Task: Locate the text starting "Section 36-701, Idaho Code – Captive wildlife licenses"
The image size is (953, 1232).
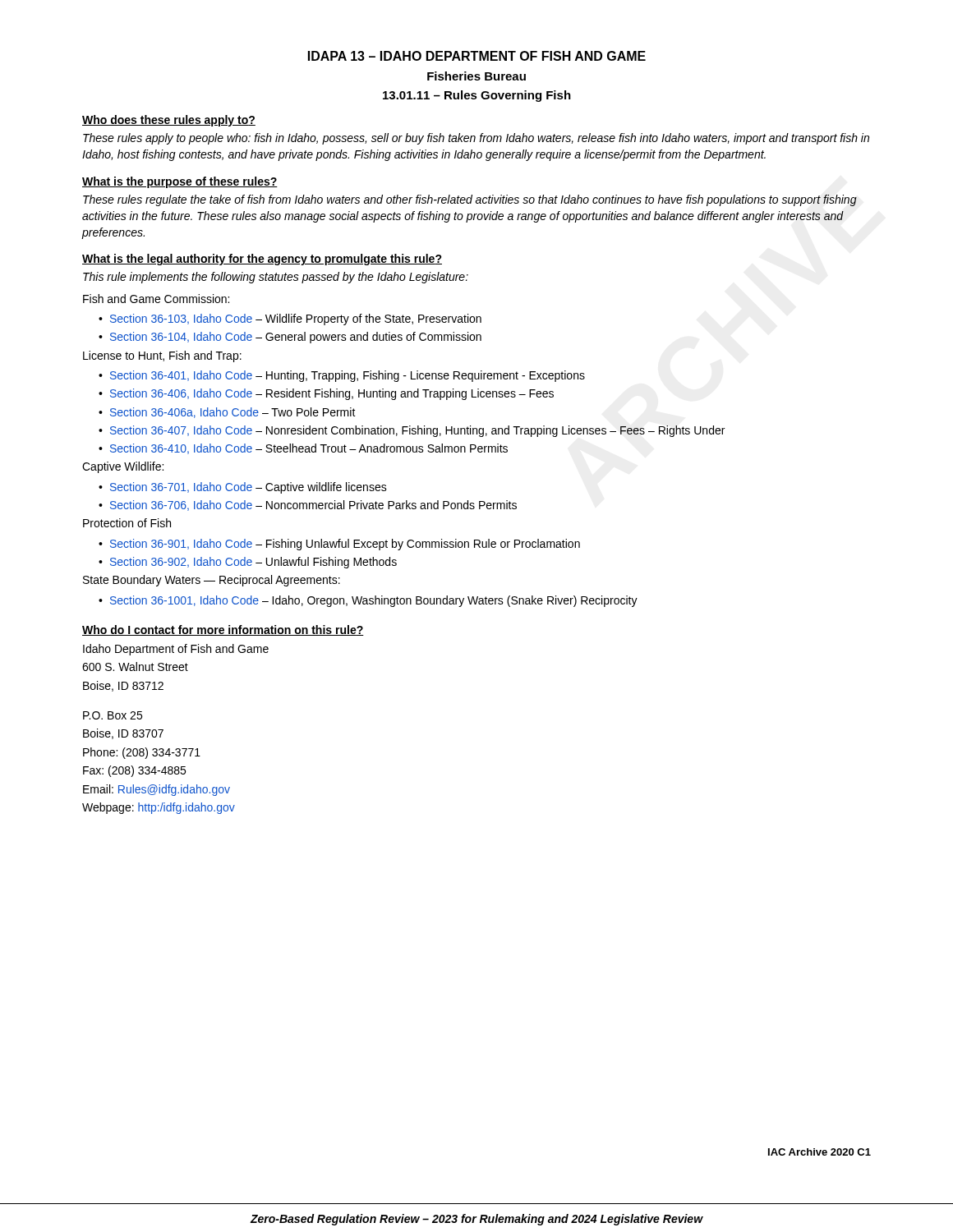Action: tap(249, 488)
